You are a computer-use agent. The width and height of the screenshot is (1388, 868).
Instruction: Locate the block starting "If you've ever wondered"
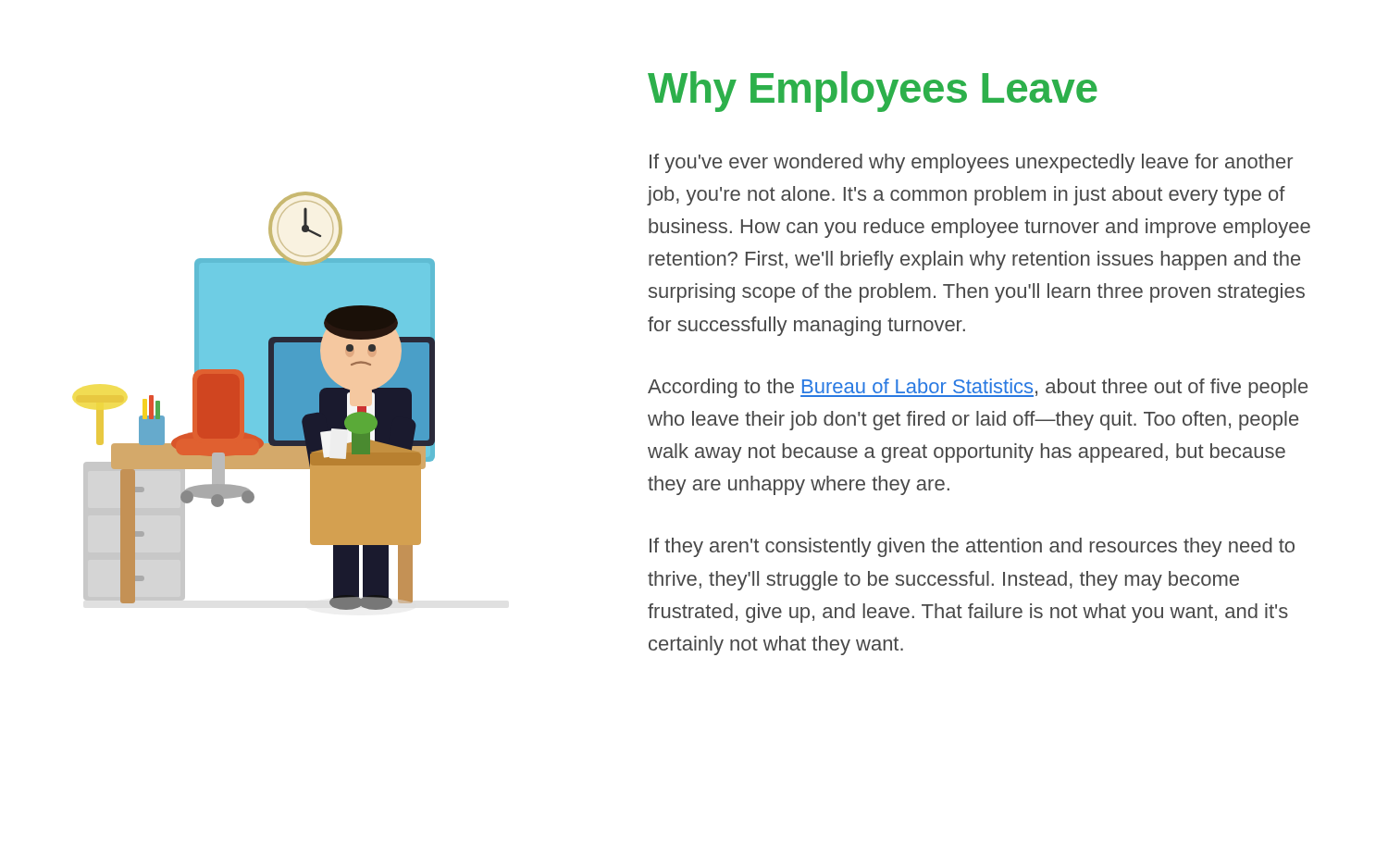click(981, 243)
